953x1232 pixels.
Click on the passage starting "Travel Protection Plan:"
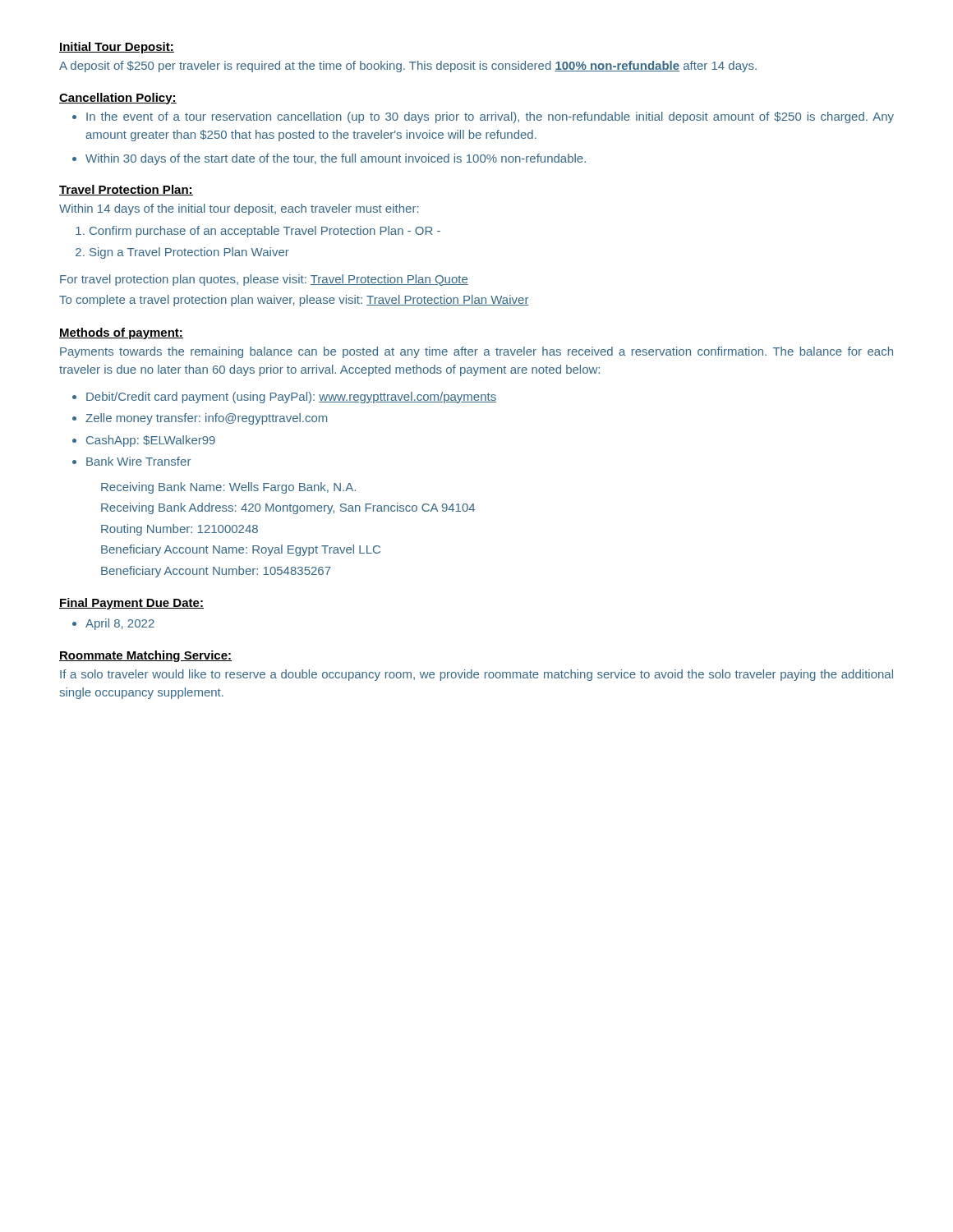pos(126,190)
